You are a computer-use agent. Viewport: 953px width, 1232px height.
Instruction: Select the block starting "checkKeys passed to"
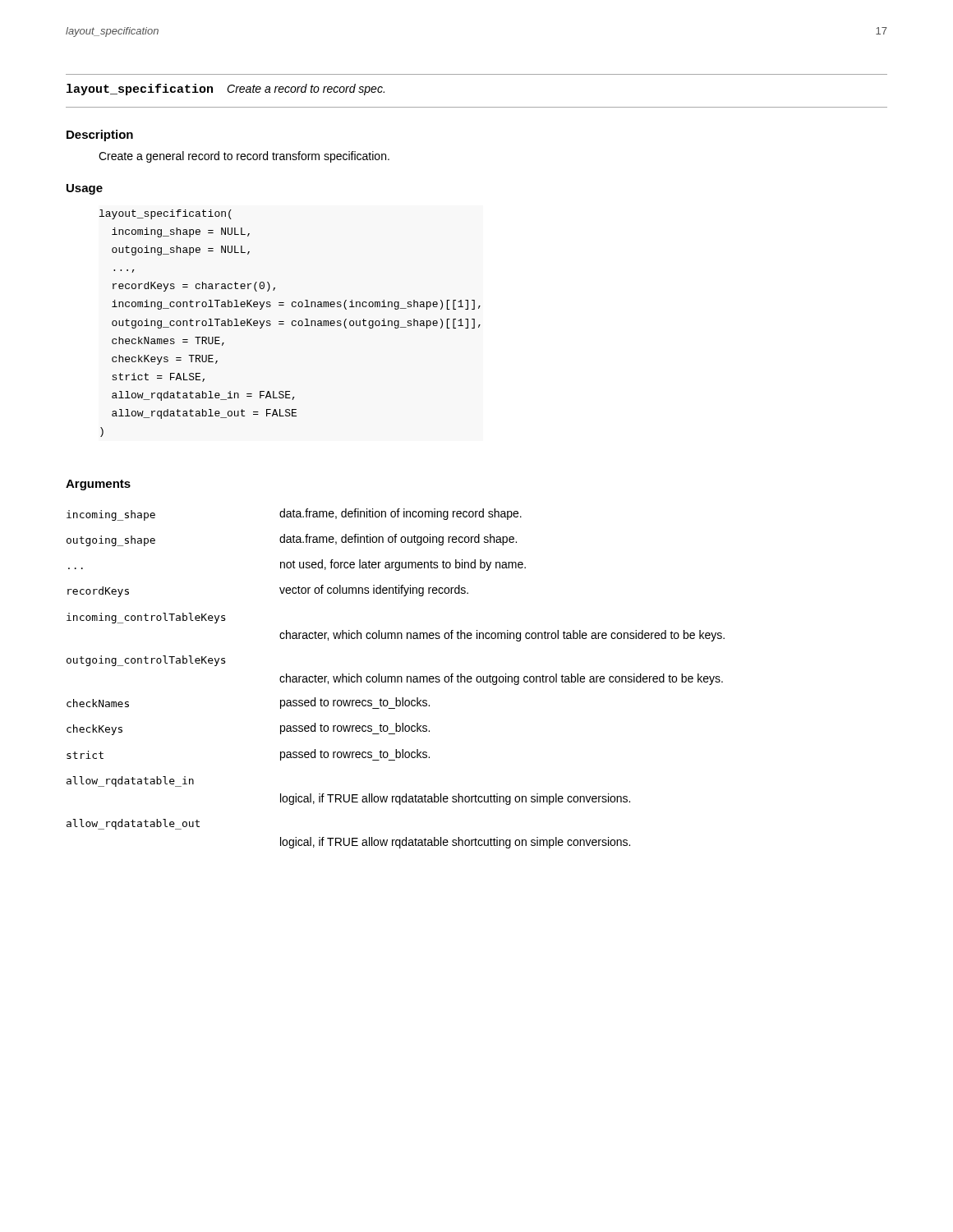coord(95,729)
